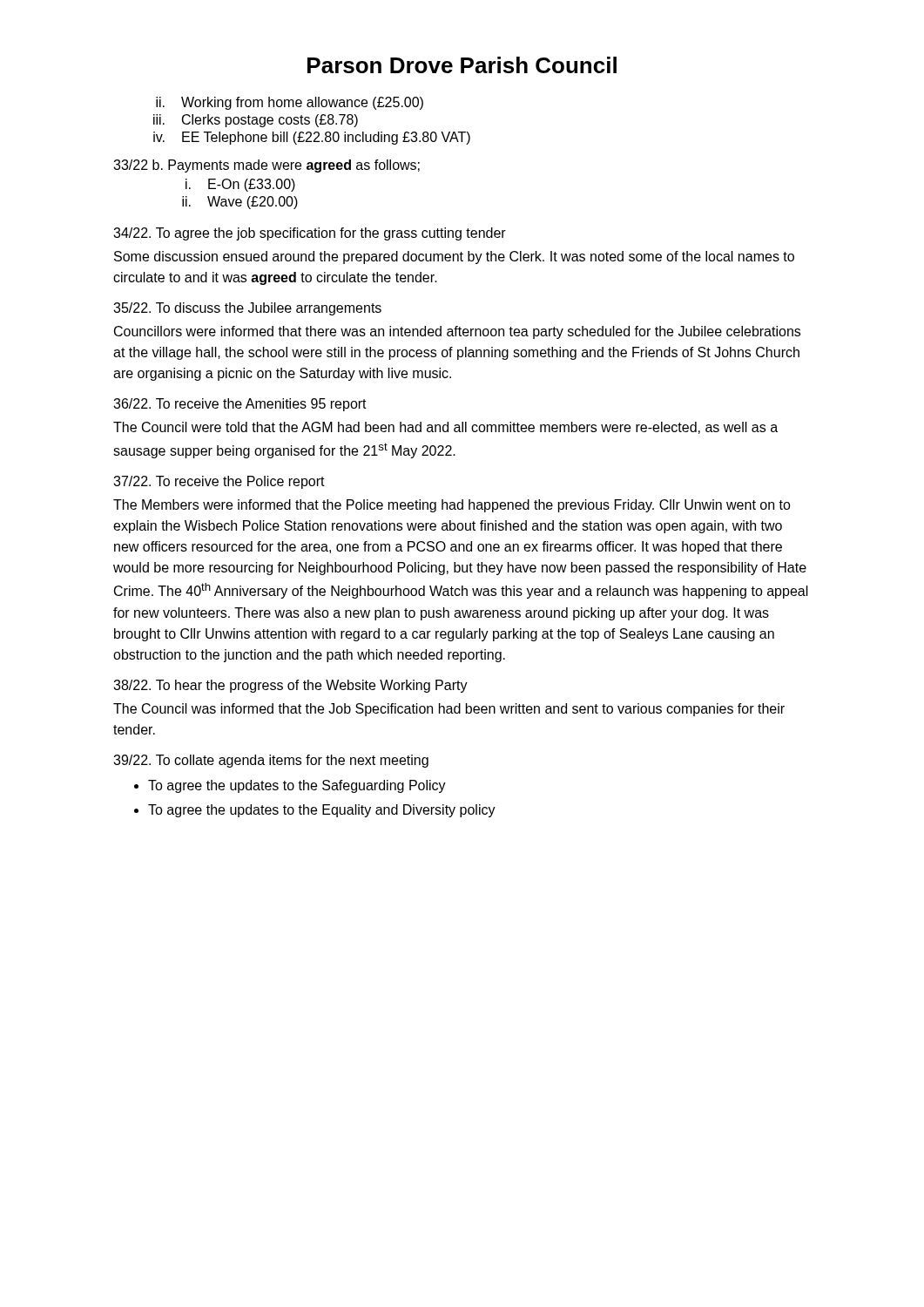
Task: Click the passage that begins "Councillors were informed that there was"
Action: pos(457,352)
